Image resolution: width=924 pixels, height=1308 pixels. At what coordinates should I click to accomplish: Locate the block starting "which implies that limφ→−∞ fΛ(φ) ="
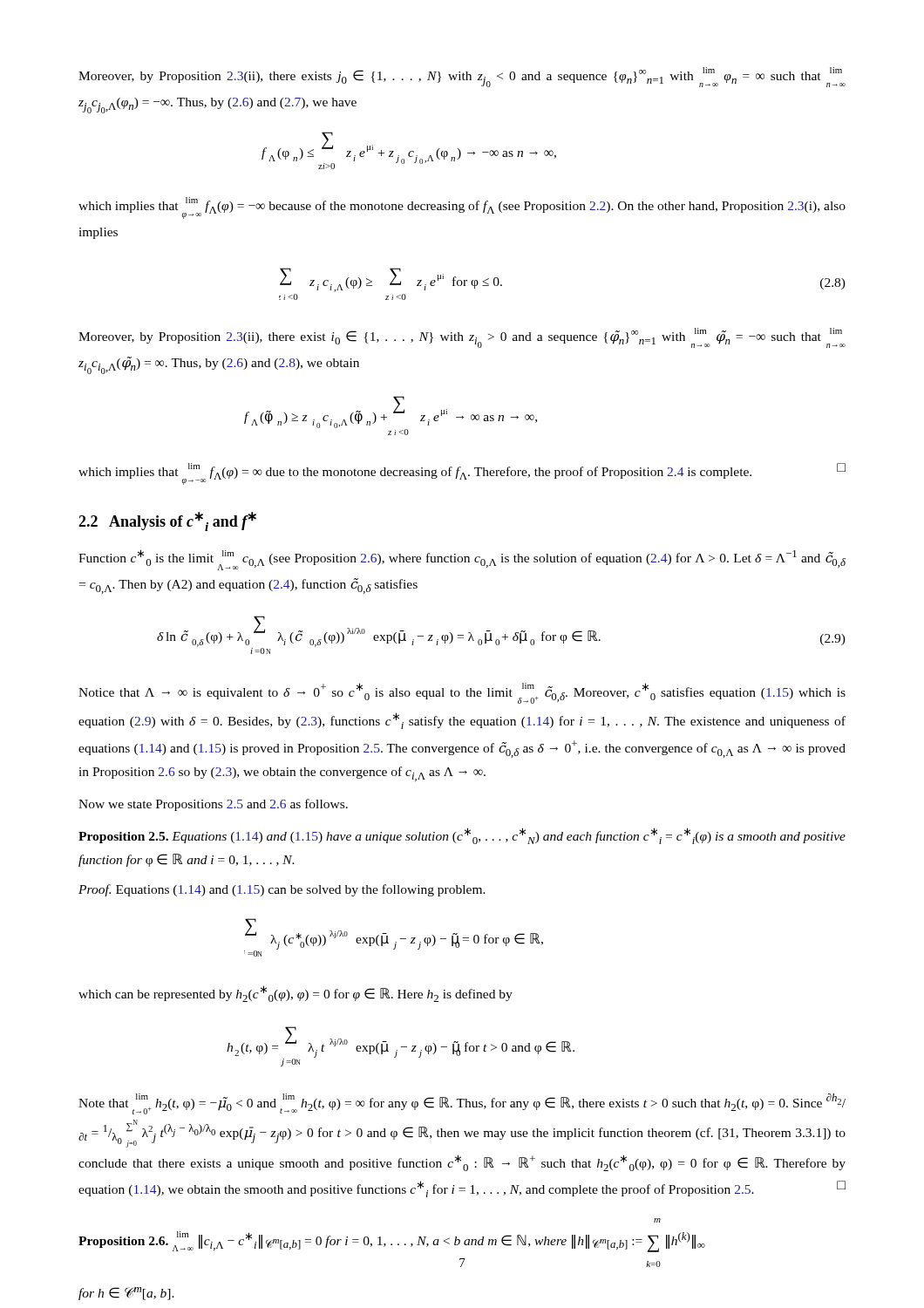coord(462,473)
